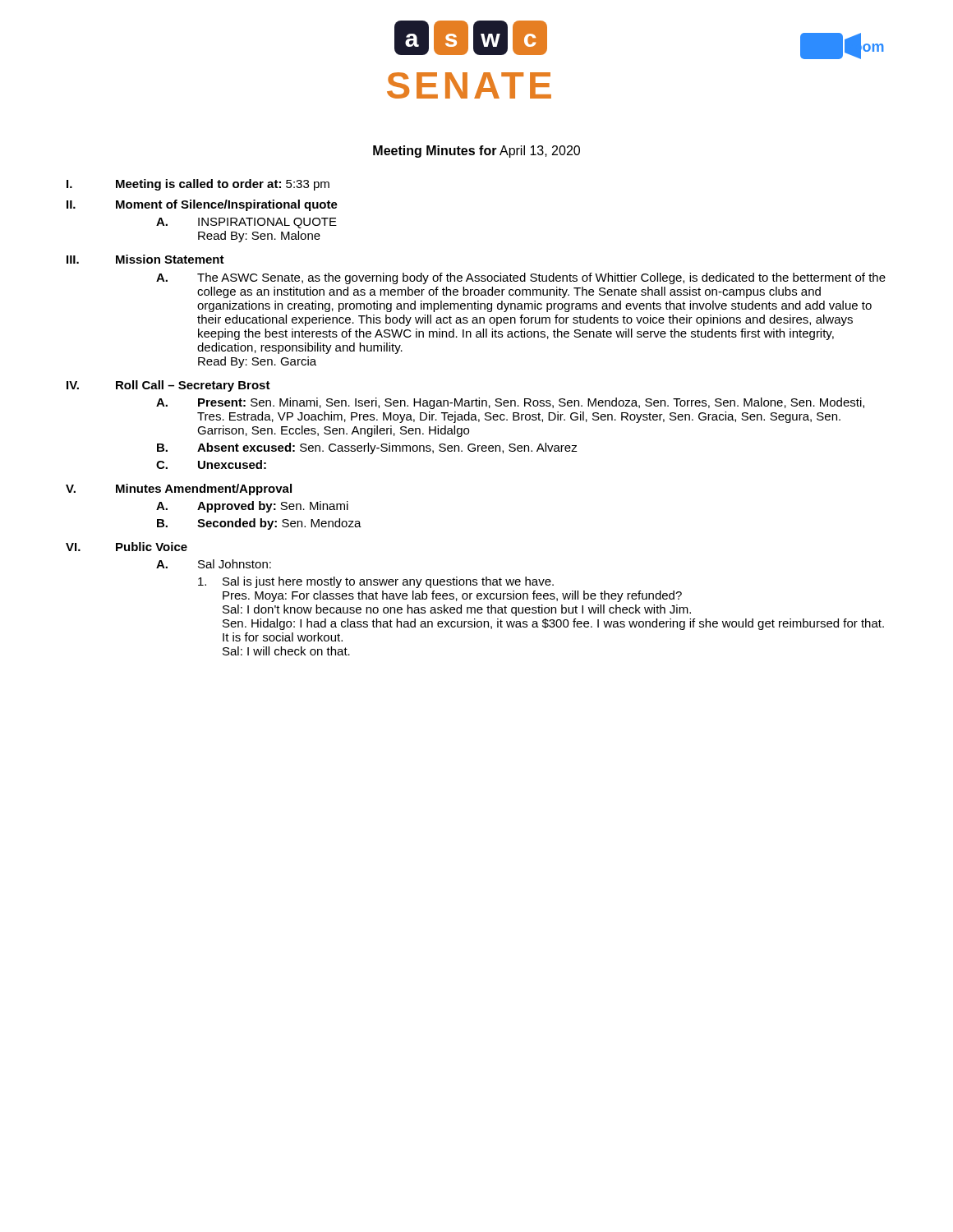
Task: Find the block starting "V. Minutes Amendment/Approval A. Approved by:"
Action: (x=179, y=490)
